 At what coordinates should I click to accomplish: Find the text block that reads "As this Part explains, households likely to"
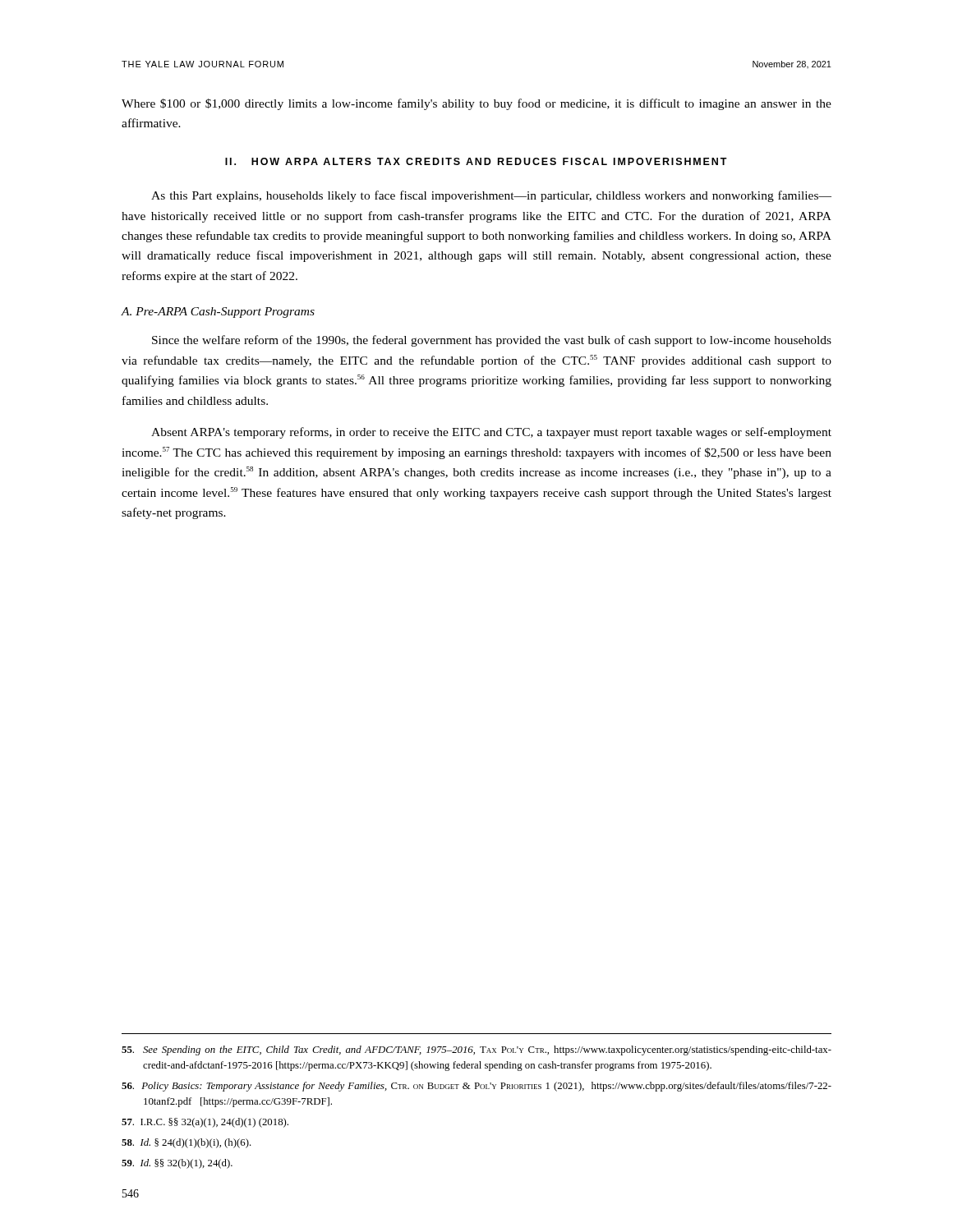tap(476, 235)
